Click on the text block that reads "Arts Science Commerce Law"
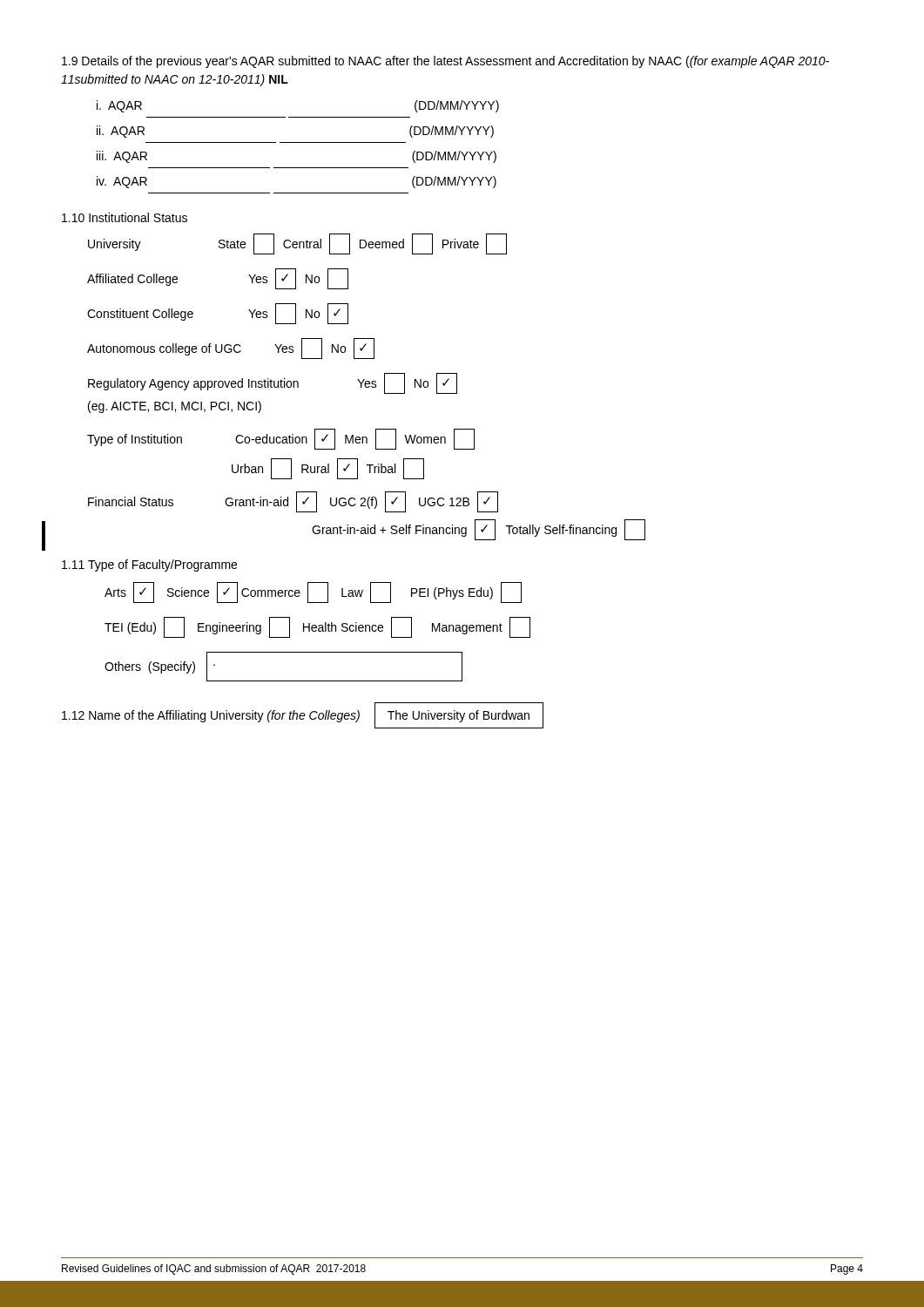The height and width of the screenshot is (1307, 924). pos(313,592)
